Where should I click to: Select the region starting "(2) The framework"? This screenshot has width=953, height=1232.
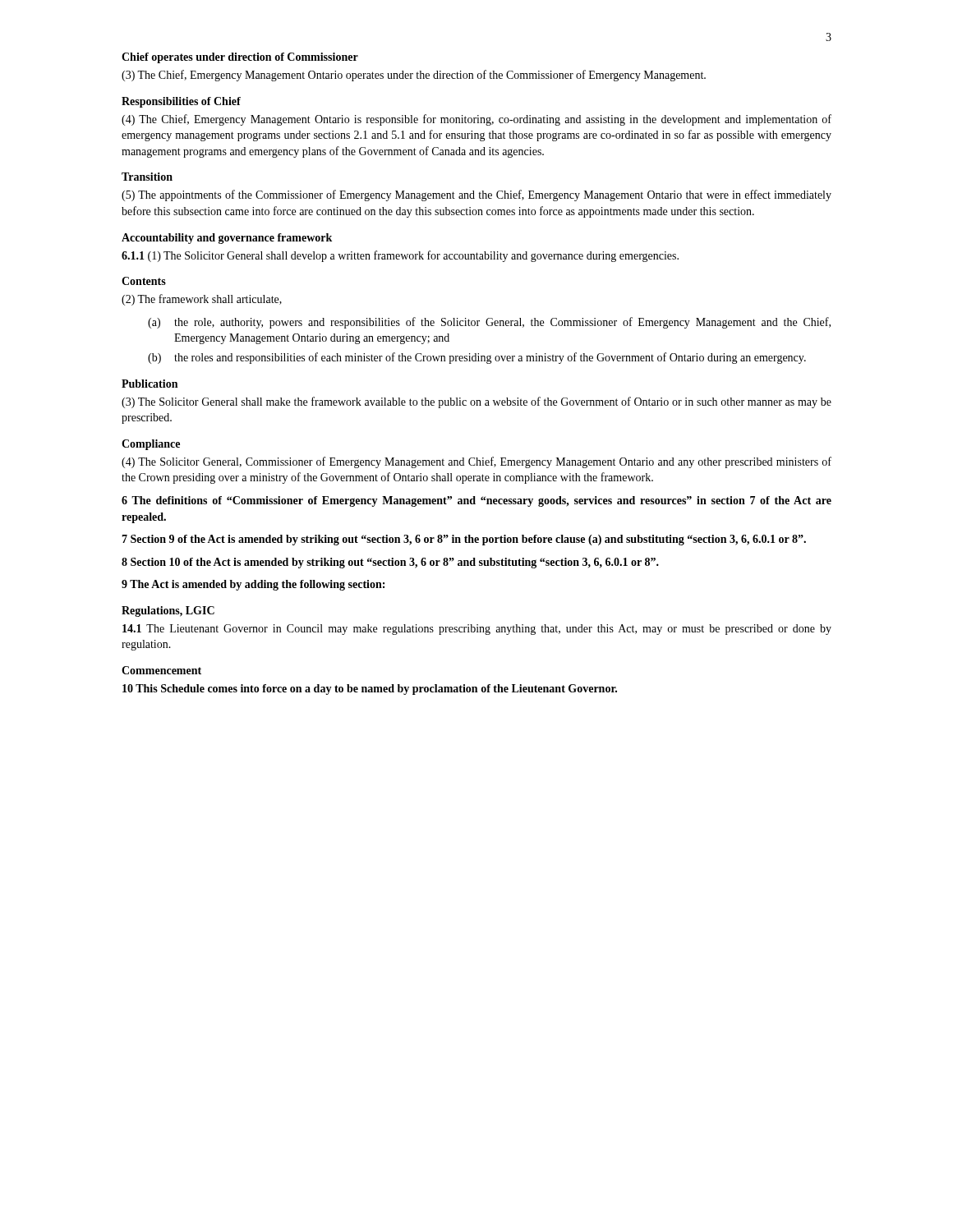202,299
